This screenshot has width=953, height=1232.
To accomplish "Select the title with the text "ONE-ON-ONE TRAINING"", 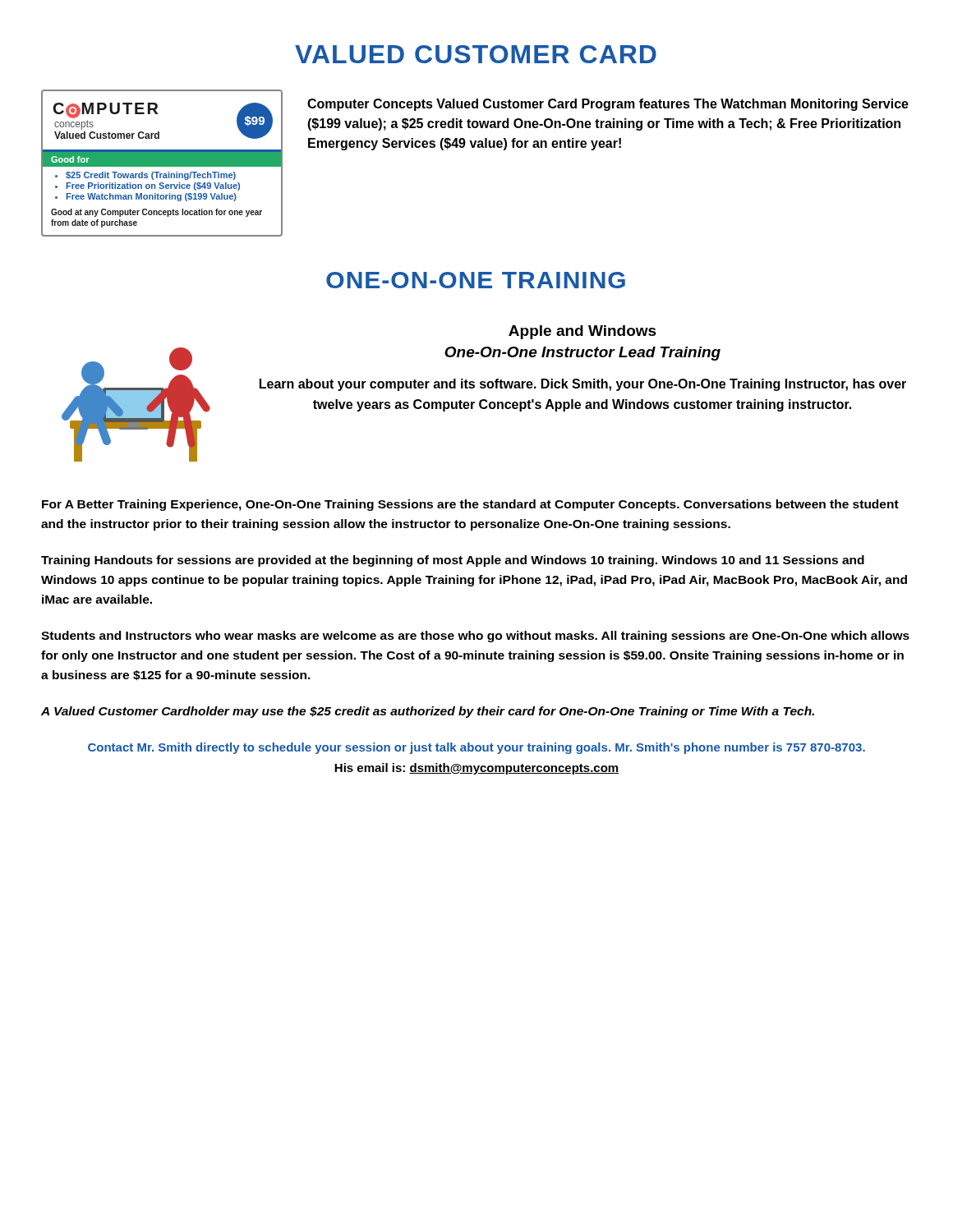I will (476, 280).
